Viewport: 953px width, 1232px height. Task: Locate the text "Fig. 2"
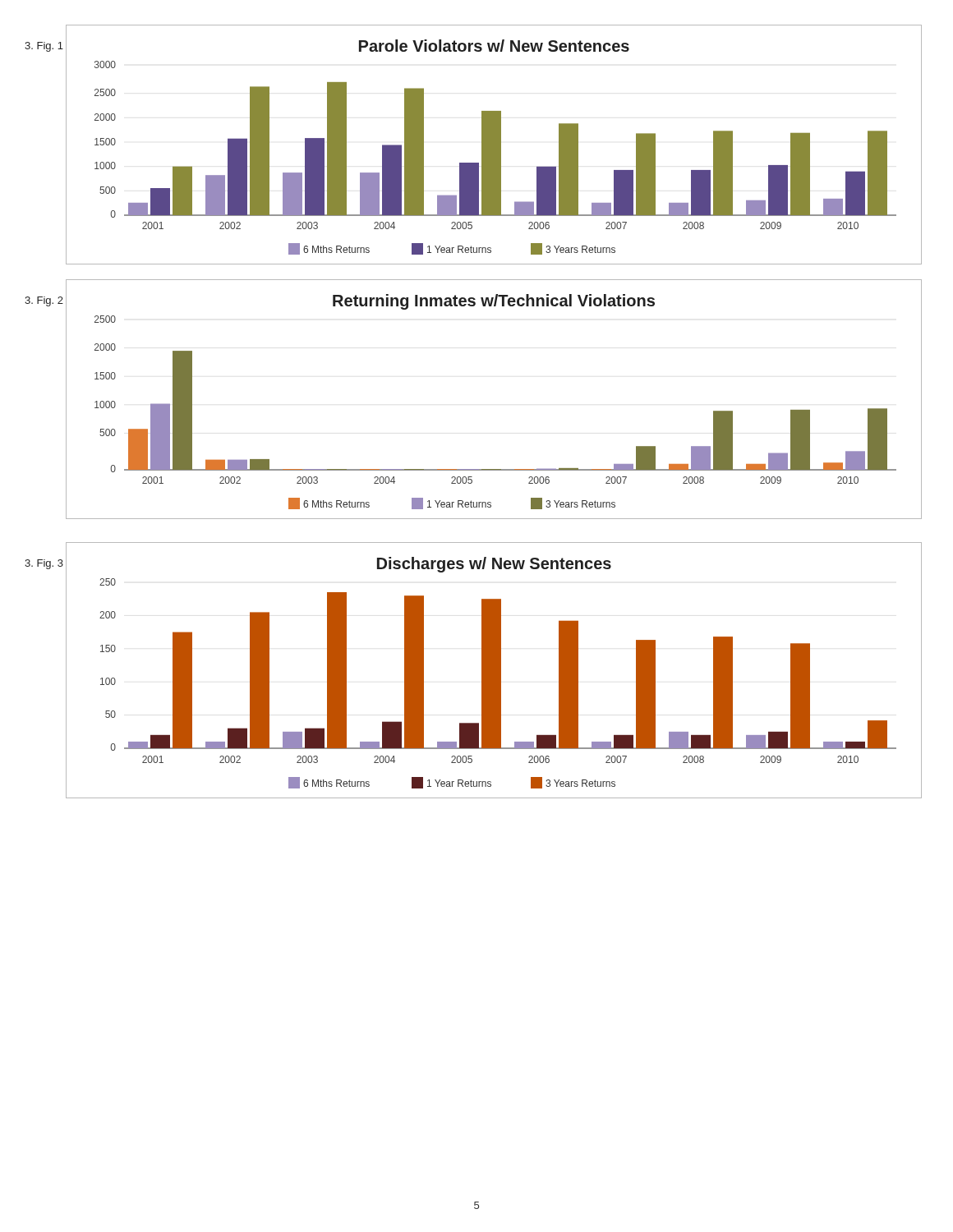coord(44,300)
